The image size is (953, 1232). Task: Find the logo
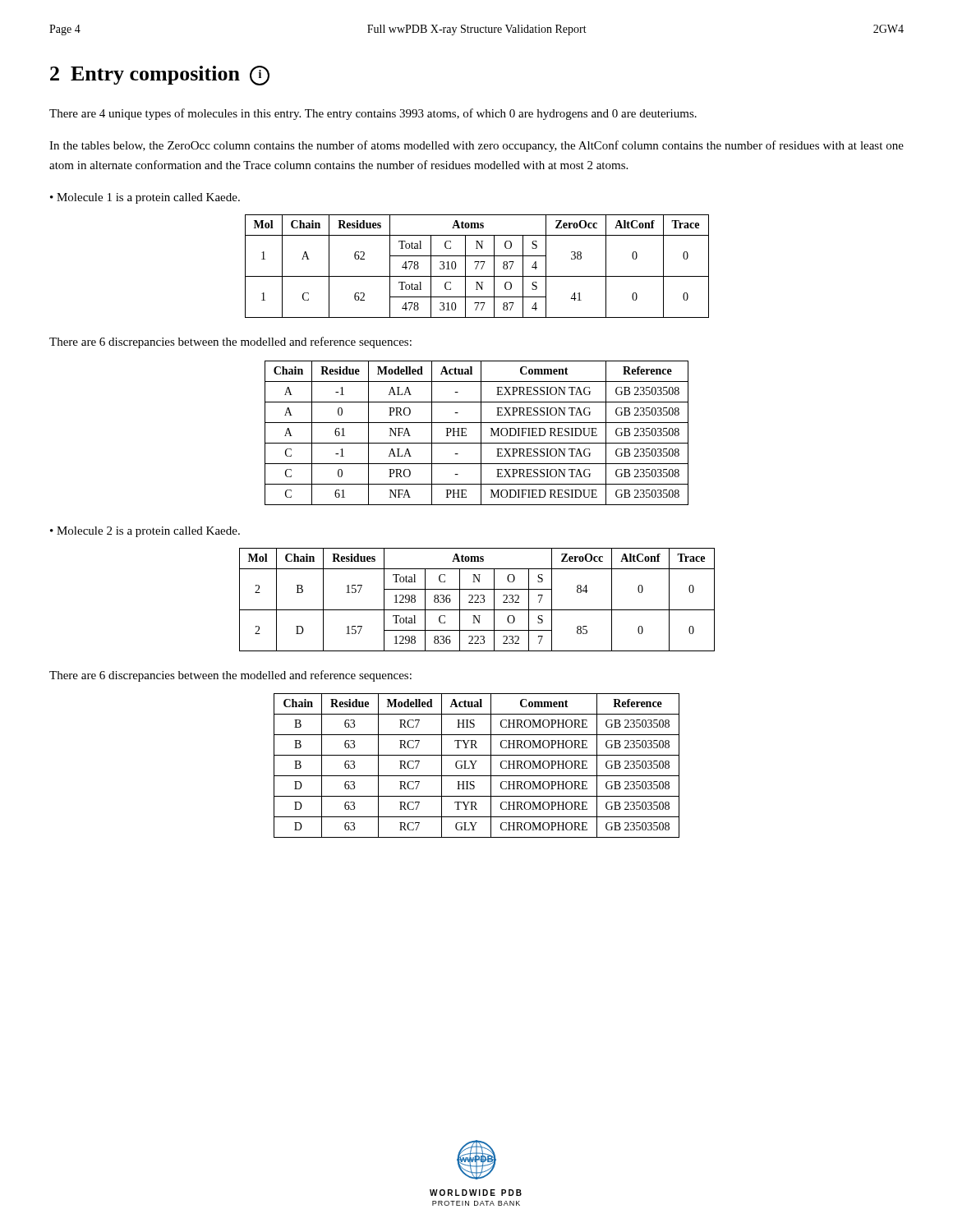pos(476,1172)
